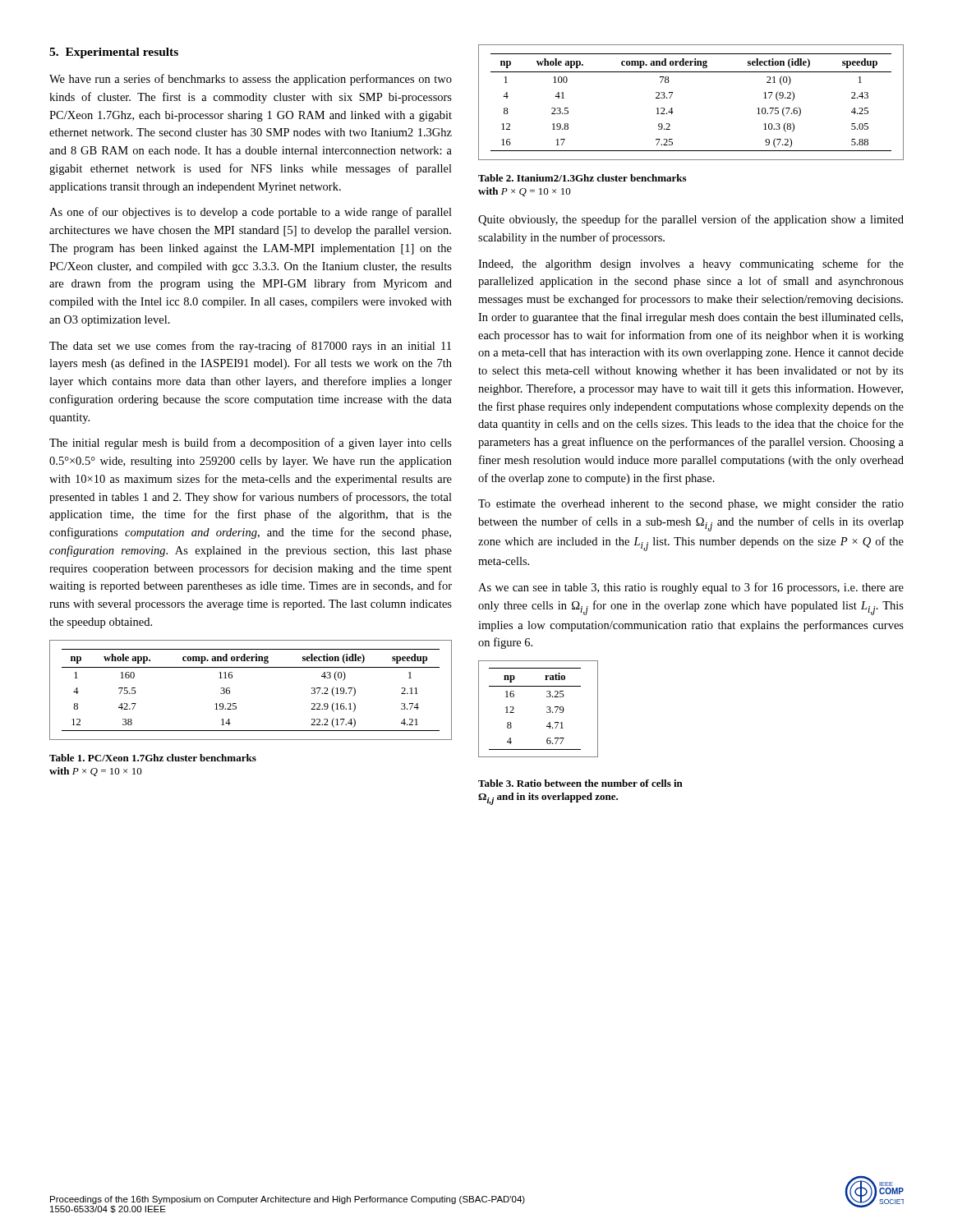The image size is (953, 1232).
Task: Where is the passage that starts "The data set we use"?
Action: click(x=251, y=382)
